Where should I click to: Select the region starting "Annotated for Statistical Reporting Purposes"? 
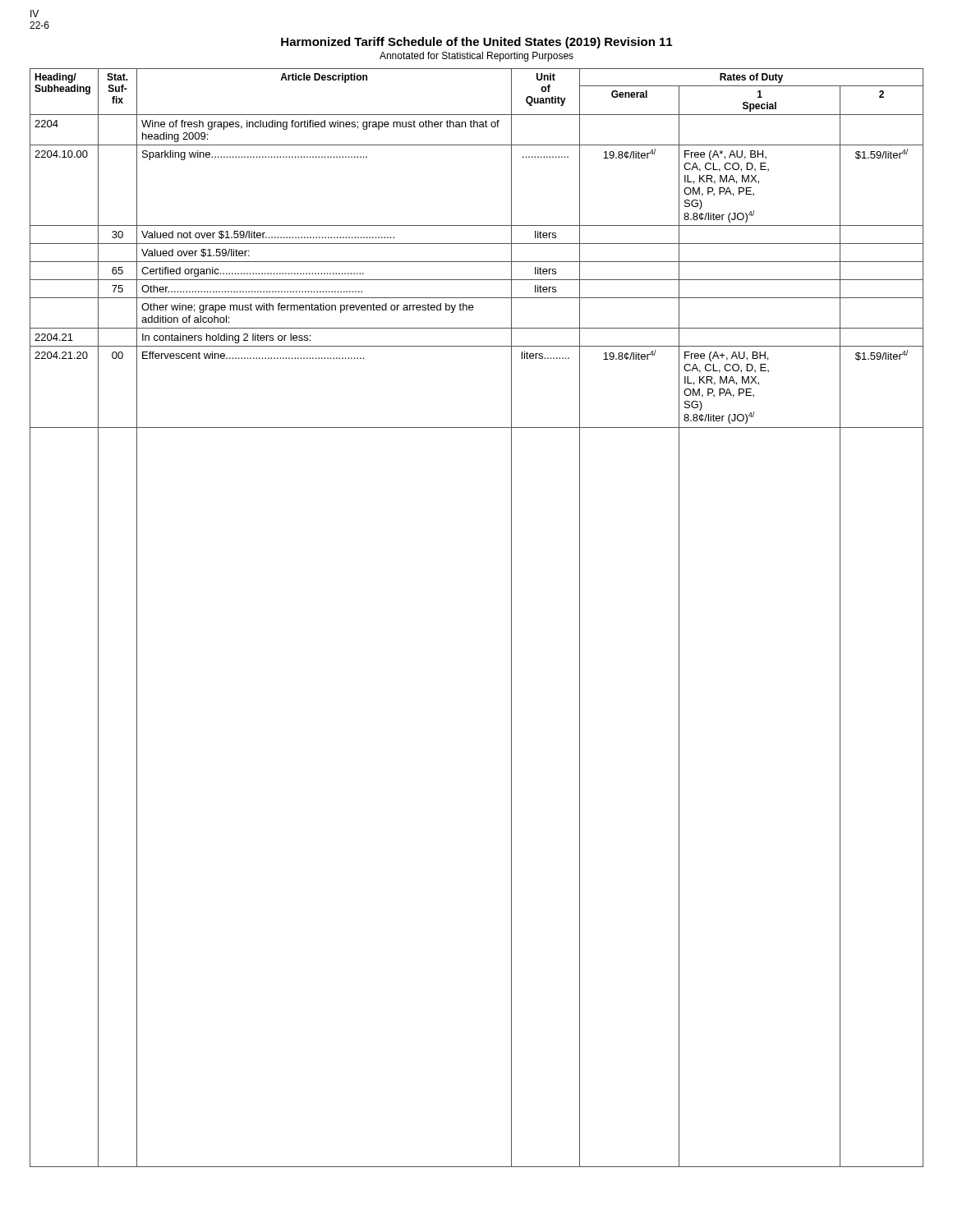click(476, 56)
